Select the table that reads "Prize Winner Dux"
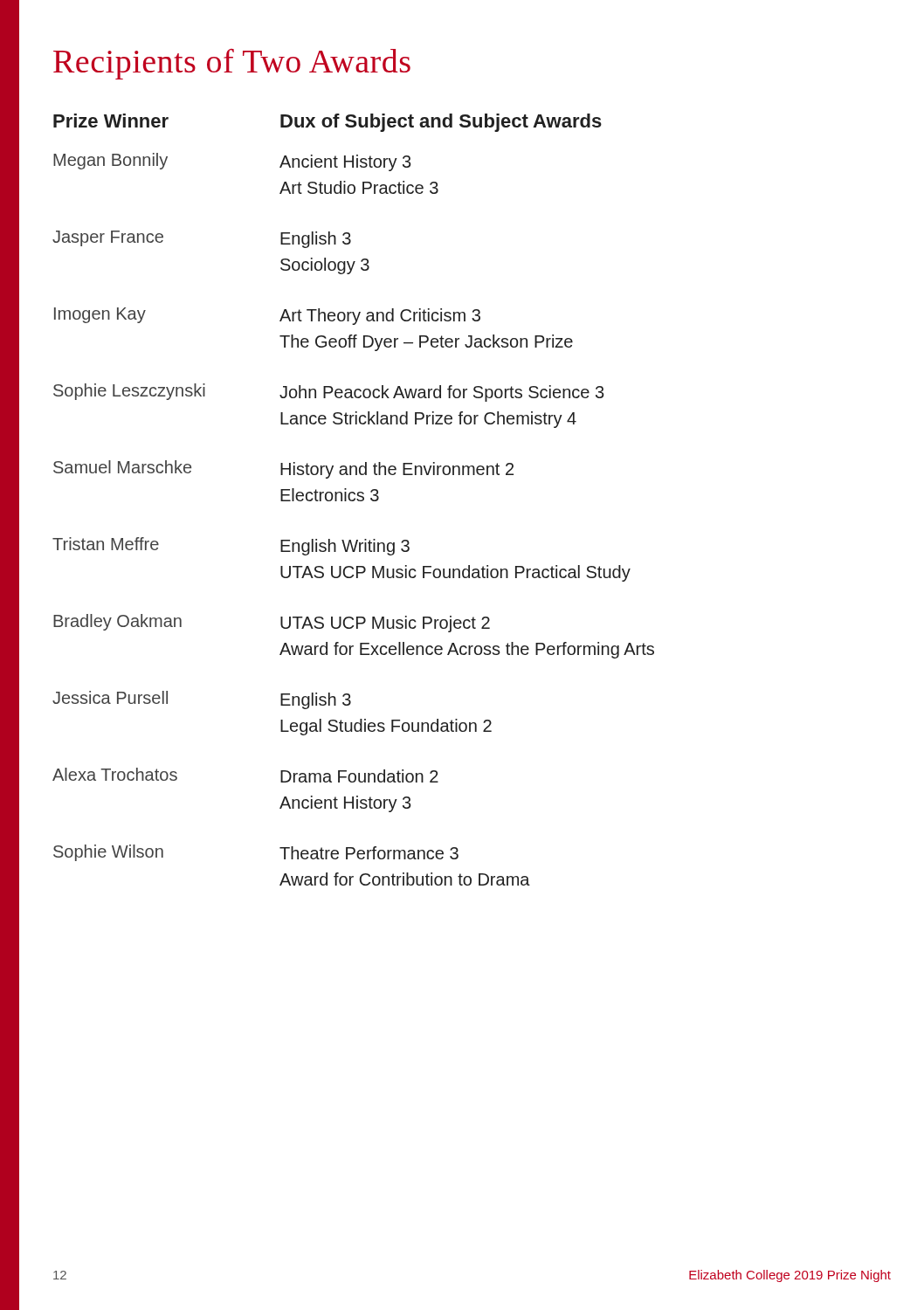The height and width of the screenshot is (1310, 924). [x=472, y=501]
